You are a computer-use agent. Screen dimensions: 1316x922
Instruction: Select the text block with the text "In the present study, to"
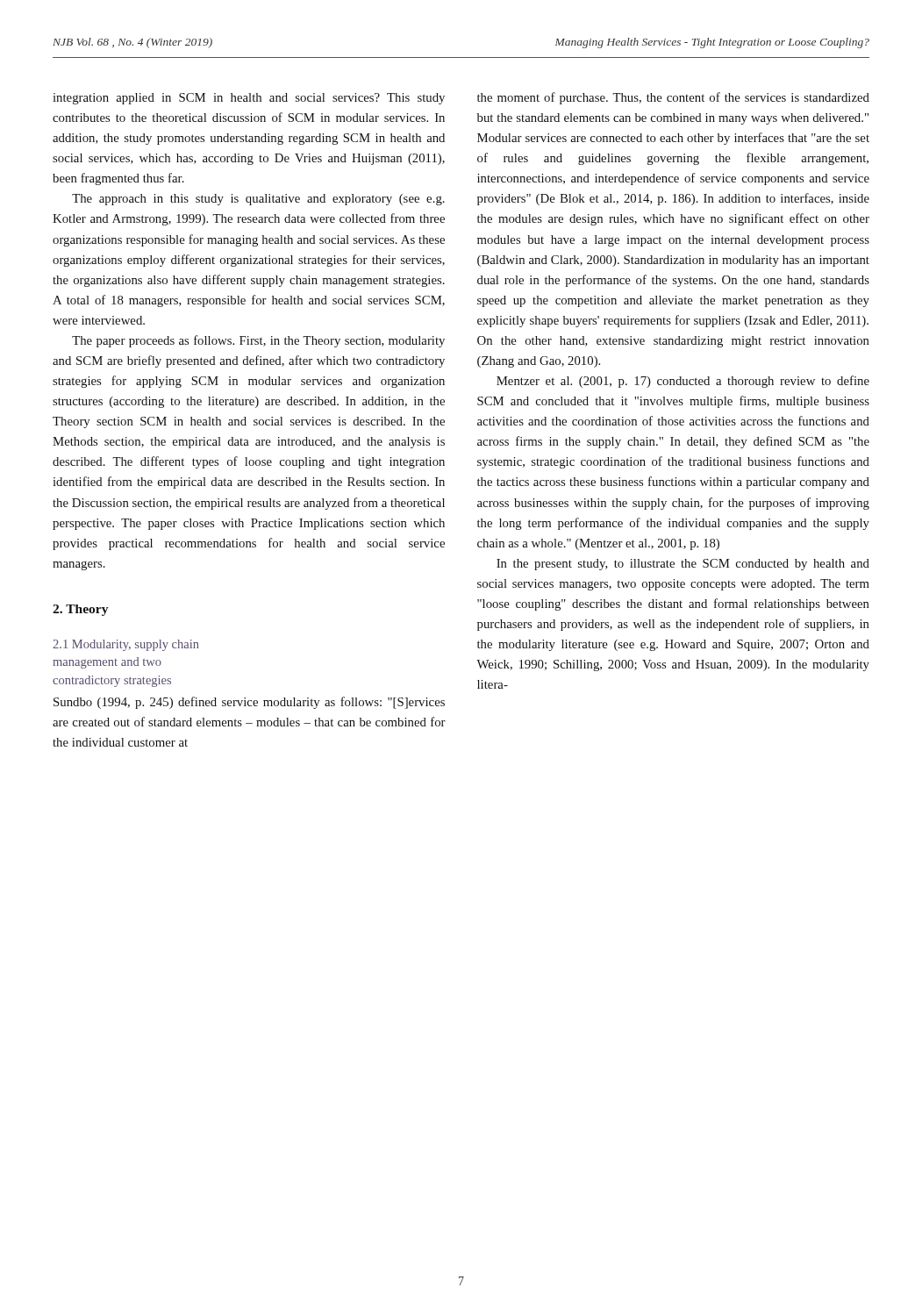pos(673,624)
